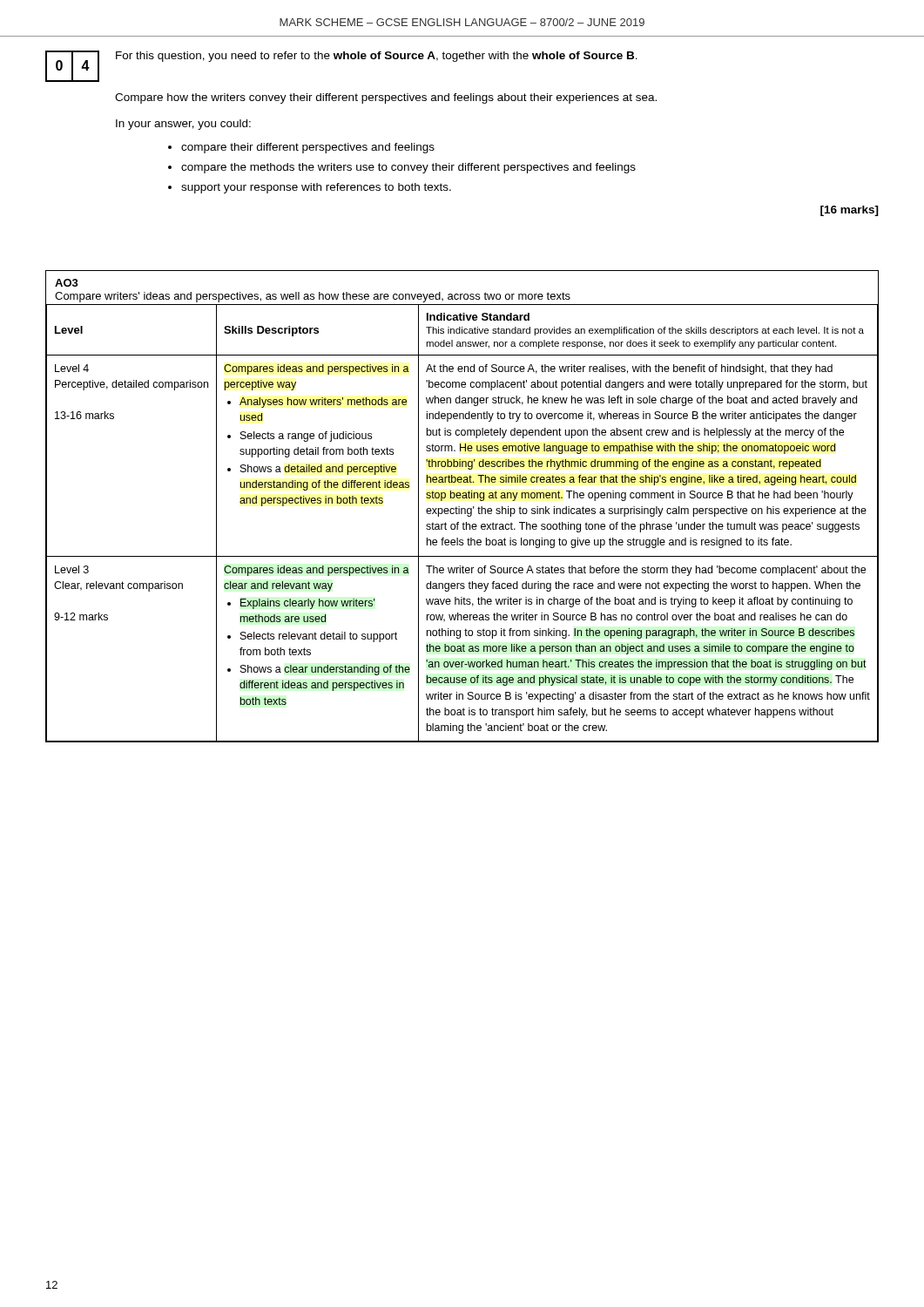Screen dimensions: 1307x924
Task: Locate the list item that reads "support your response"
Action: tap(316, 187)
